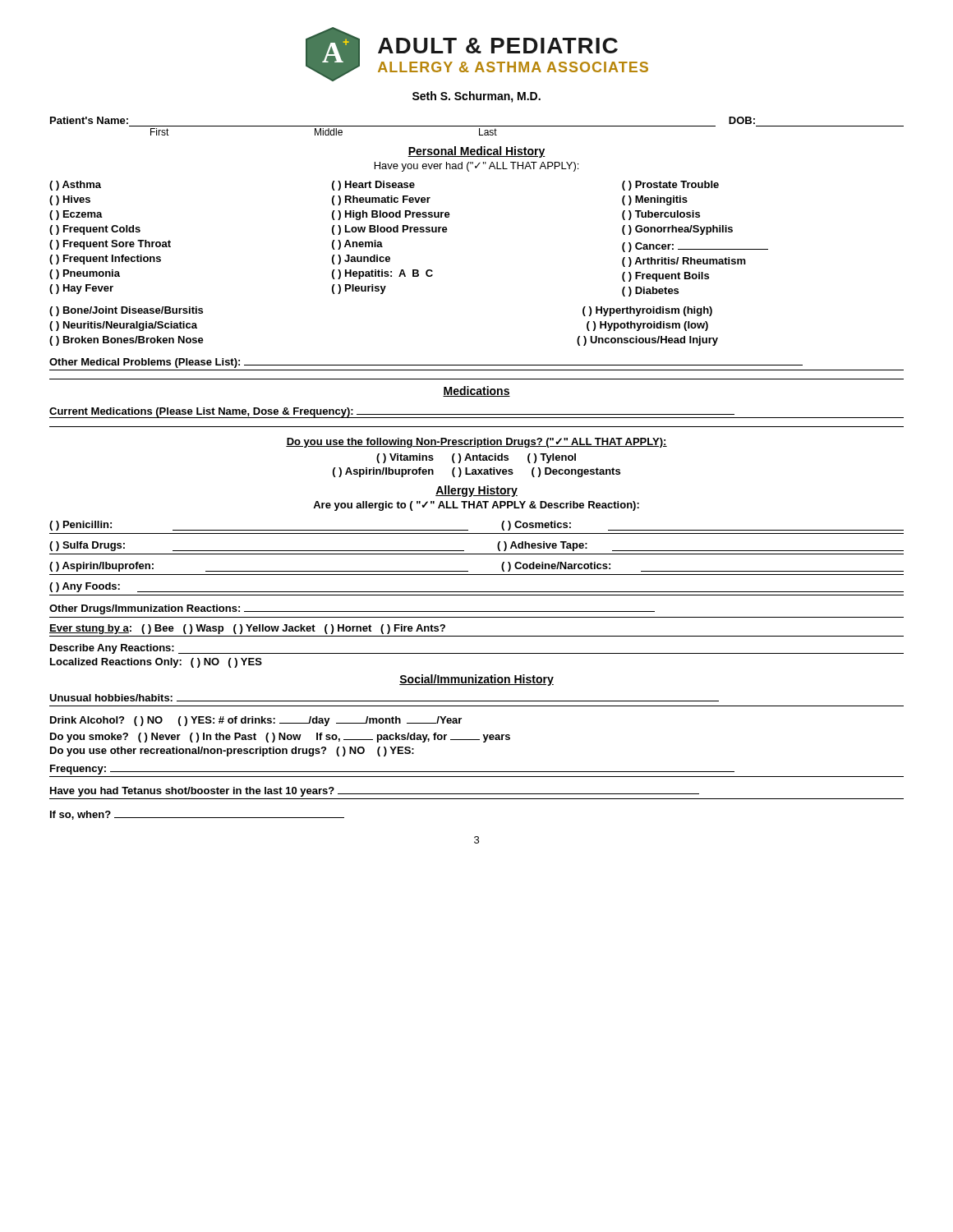Find the region starting "Drink Alcohol? ( ) NO ( )"

tap(256, 719)
